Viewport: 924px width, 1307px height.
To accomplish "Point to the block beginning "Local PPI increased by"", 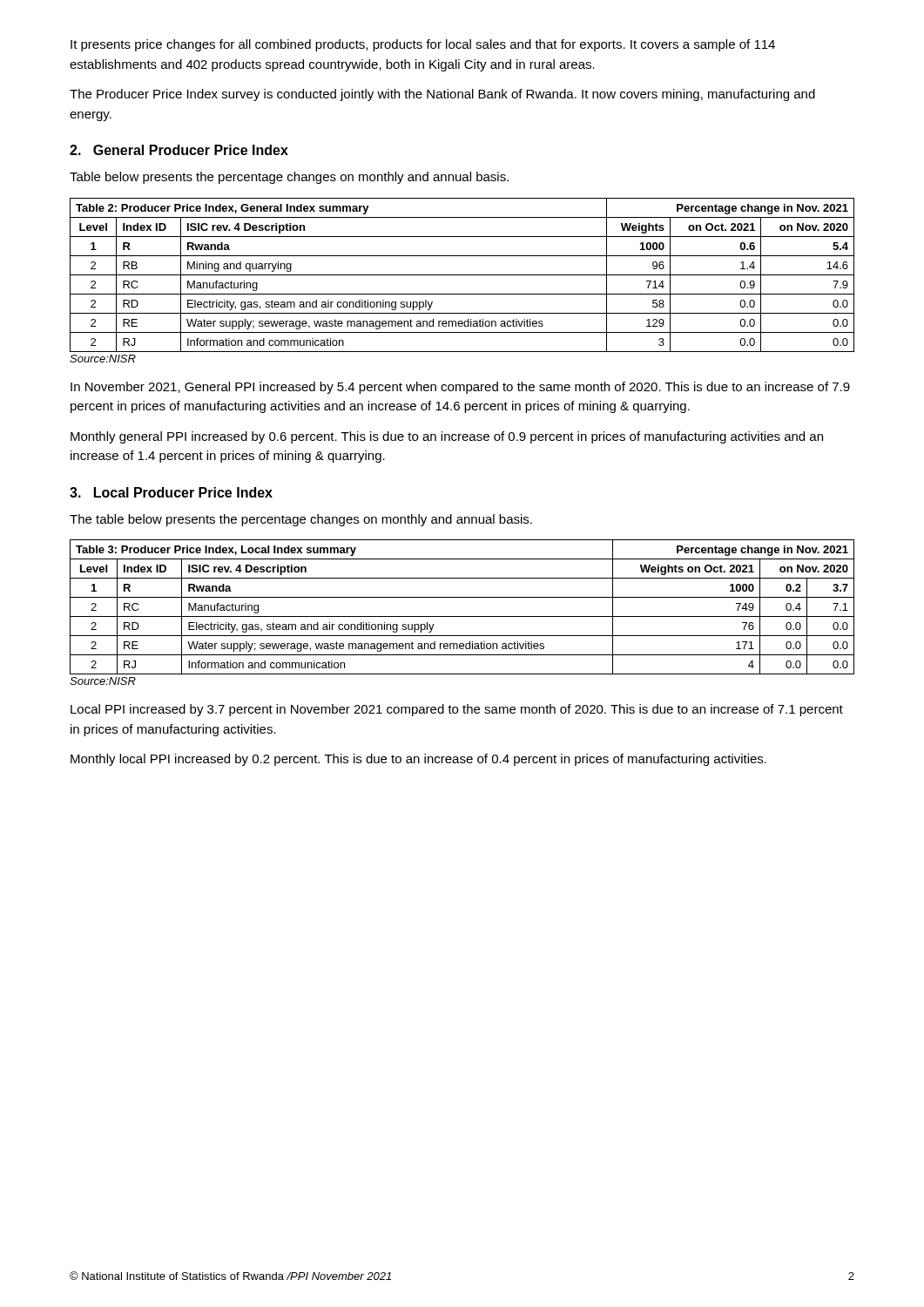I will coord(456,719).
